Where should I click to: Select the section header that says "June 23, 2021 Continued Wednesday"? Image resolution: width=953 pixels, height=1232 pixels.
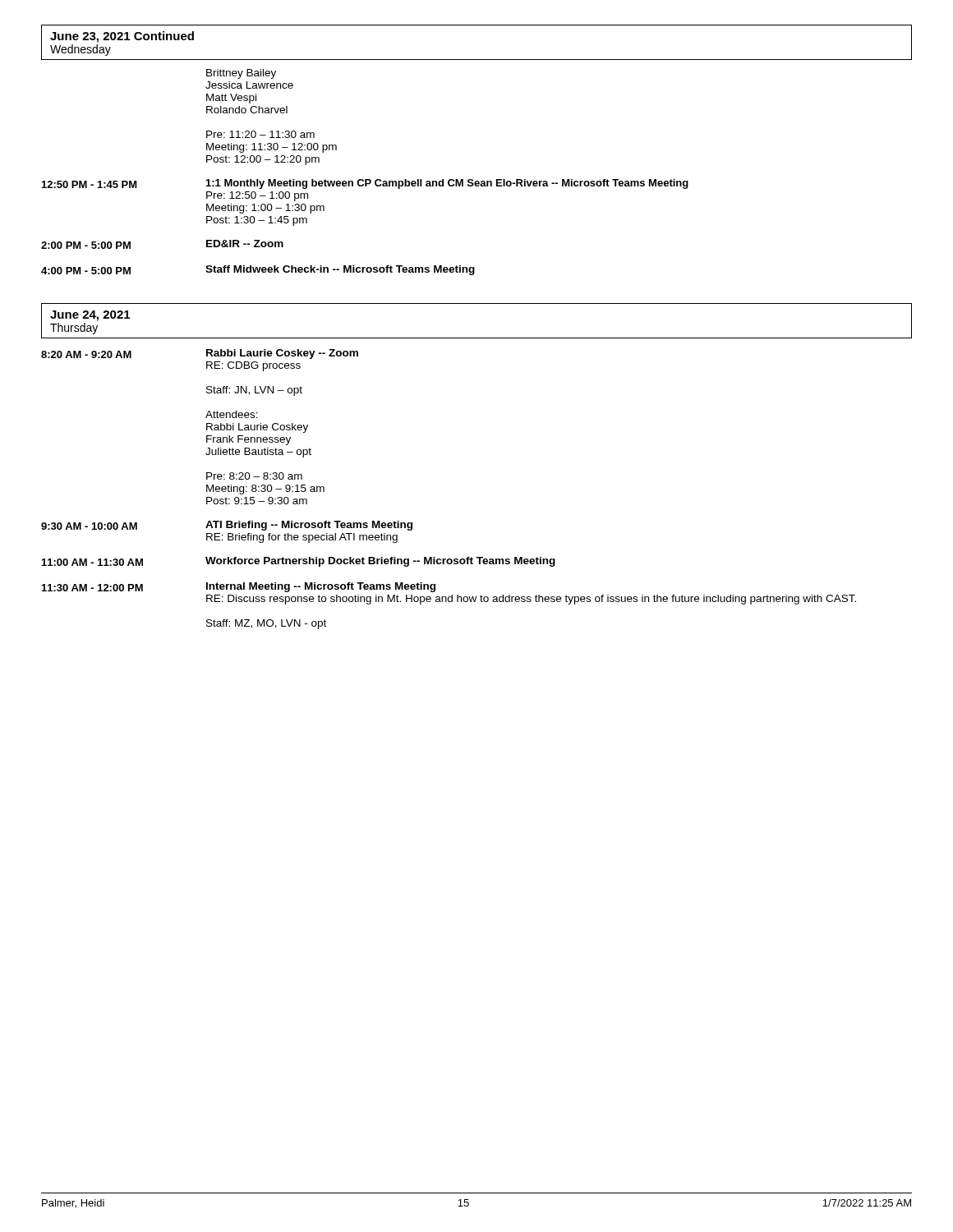(122, 37)
